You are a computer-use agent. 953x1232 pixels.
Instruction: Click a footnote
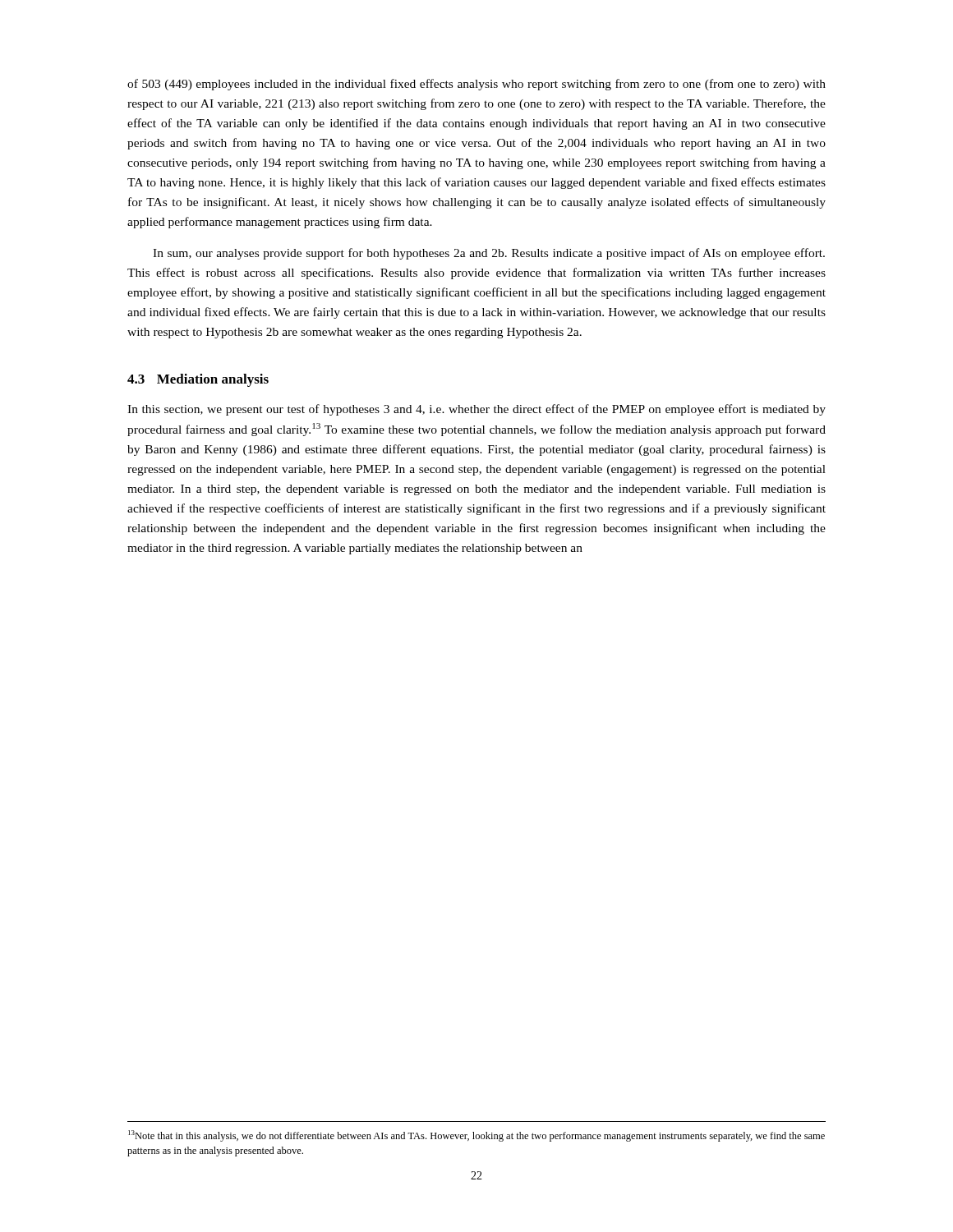click(476, 1142)
